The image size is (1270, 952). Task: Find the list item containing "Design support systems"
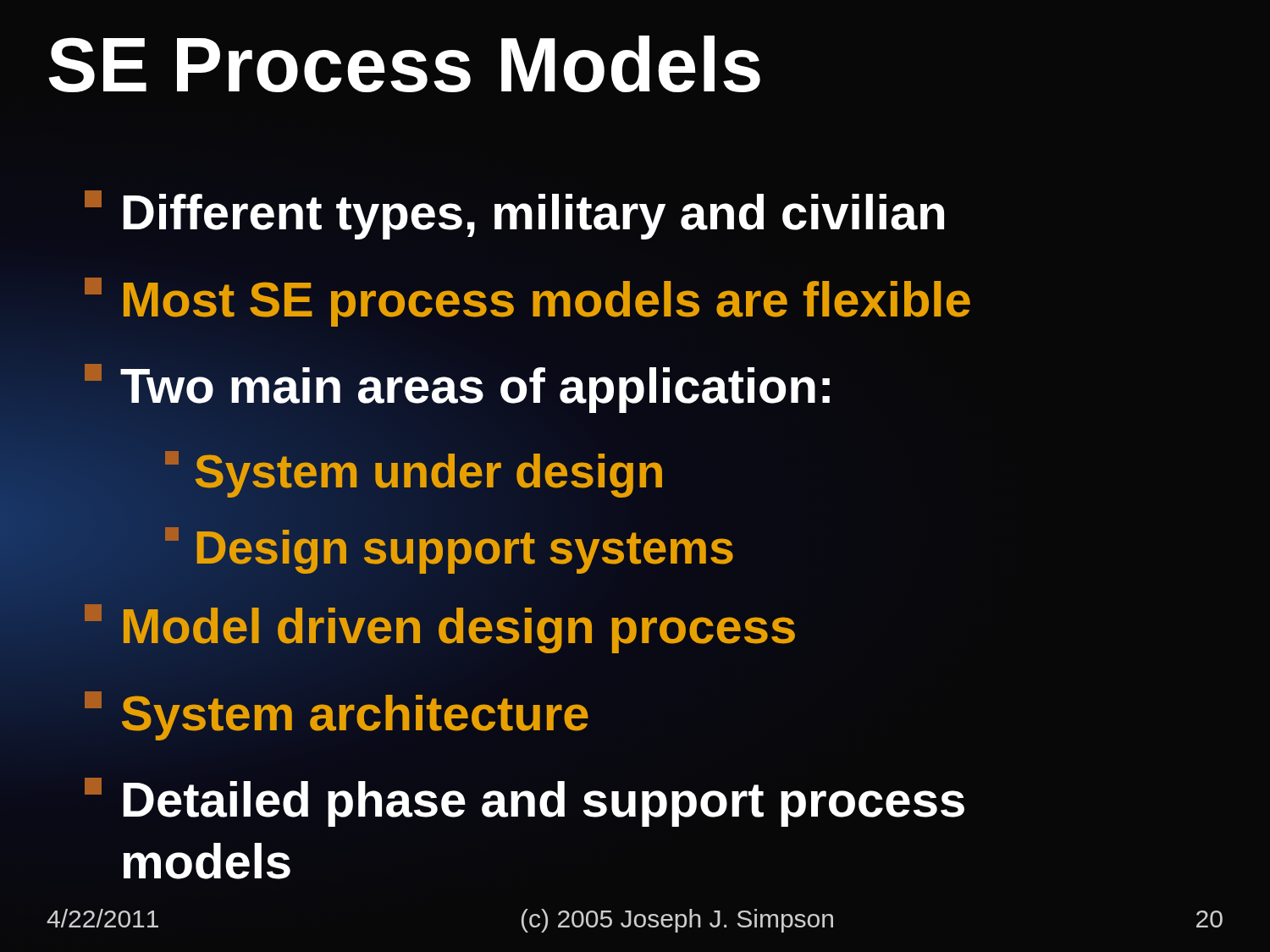pyautogui.click(x=450, y=548)
